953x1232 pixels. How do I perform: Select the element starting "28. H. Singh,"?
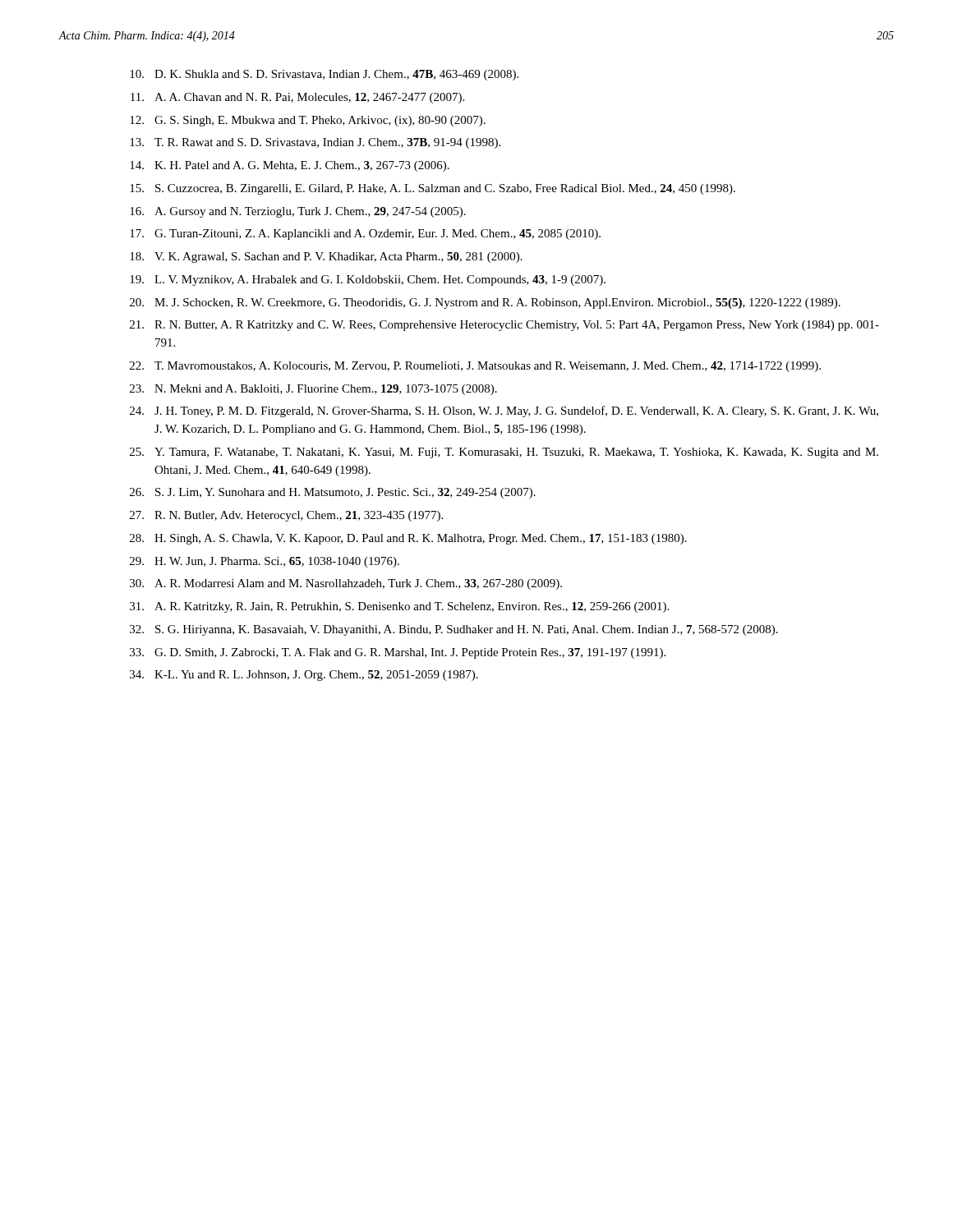493,538
